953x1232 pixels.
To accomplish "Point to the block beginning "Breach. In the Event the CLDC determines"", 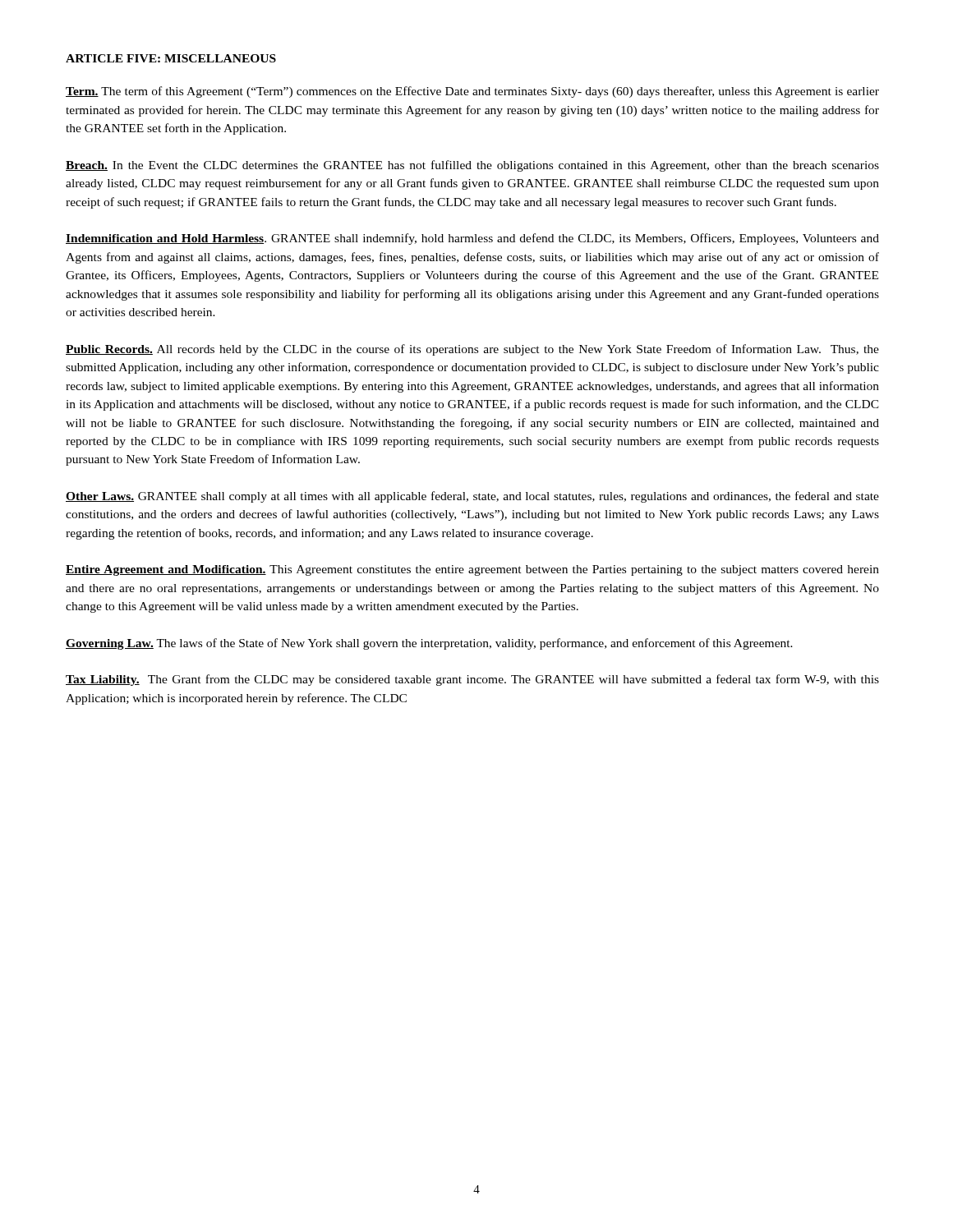I will pos(472,183).
